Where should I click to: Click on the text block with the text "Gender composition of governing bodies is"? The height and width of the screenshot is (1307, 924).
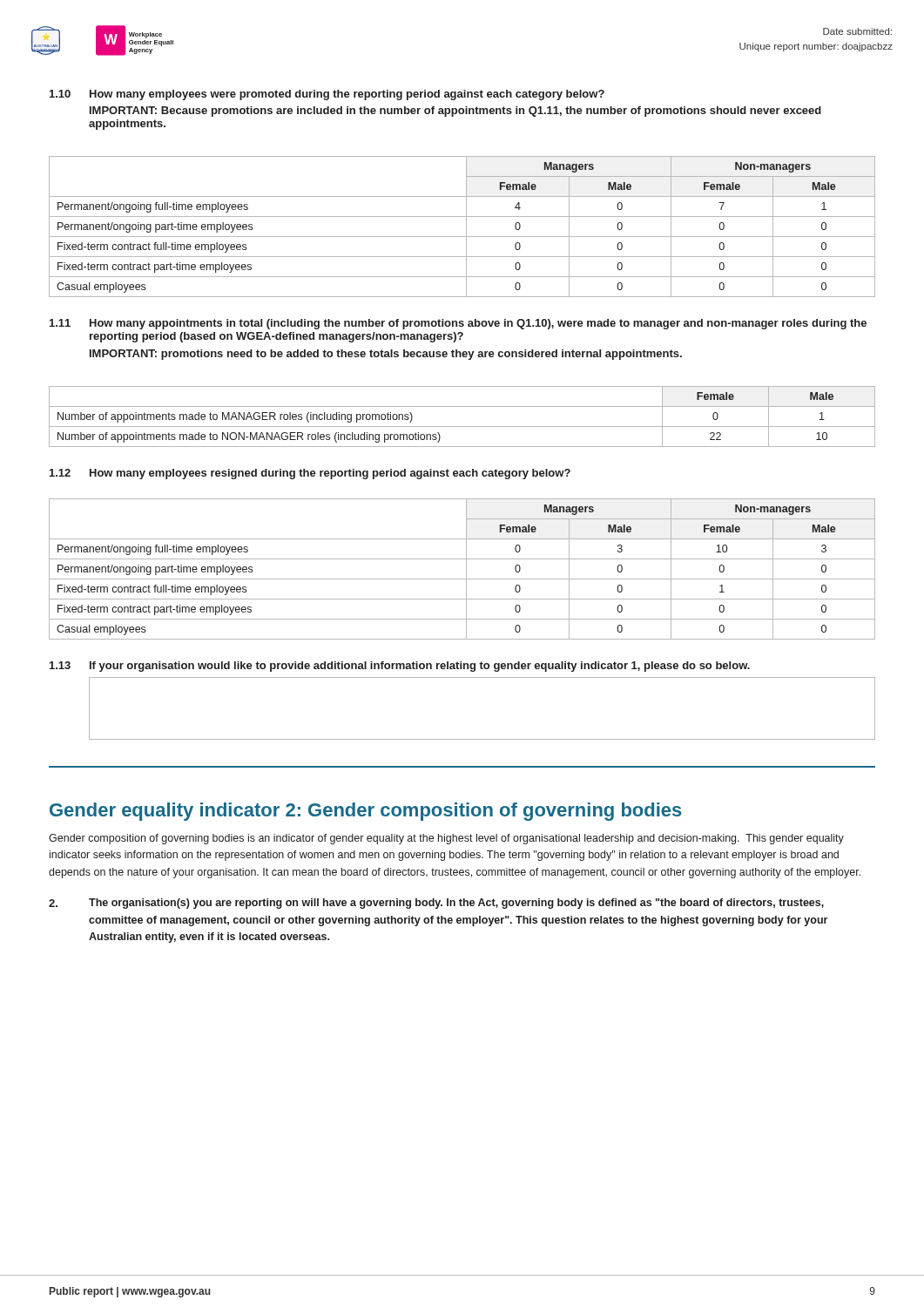455,855
